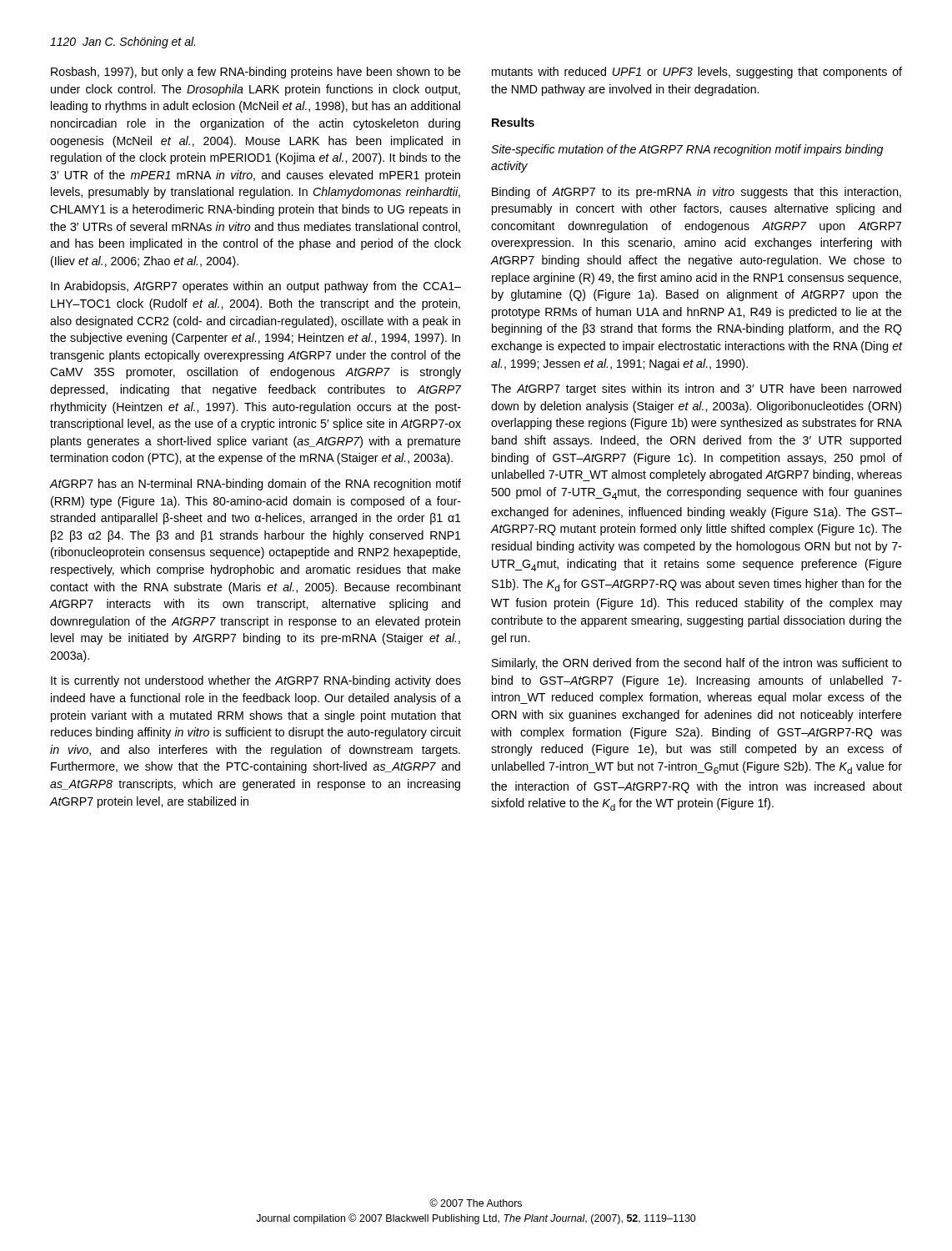Find the block starting "It is currently not"

tap(255, 741)
